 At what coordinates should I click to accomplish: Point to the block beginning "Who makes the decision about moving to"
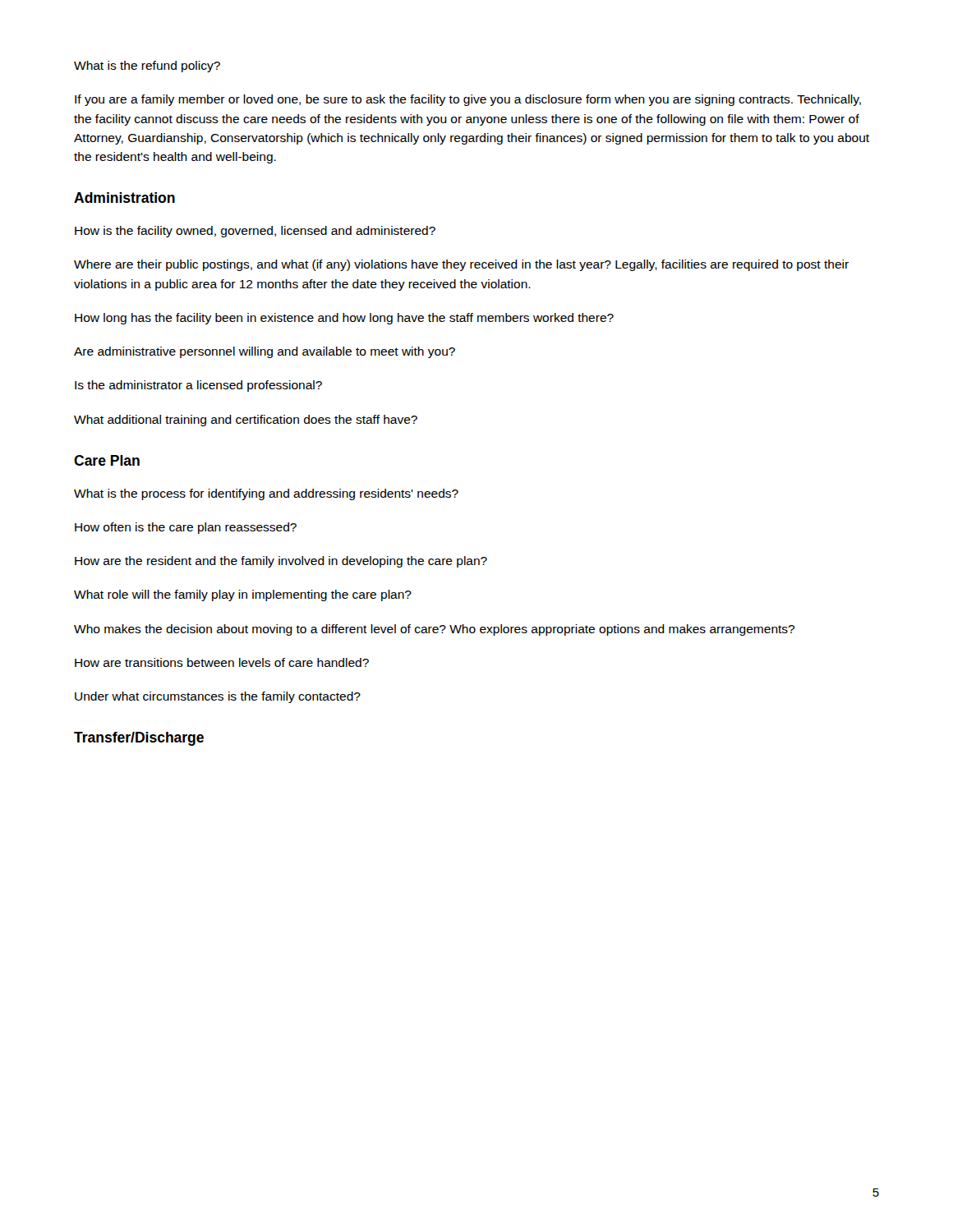coord(434,628)
